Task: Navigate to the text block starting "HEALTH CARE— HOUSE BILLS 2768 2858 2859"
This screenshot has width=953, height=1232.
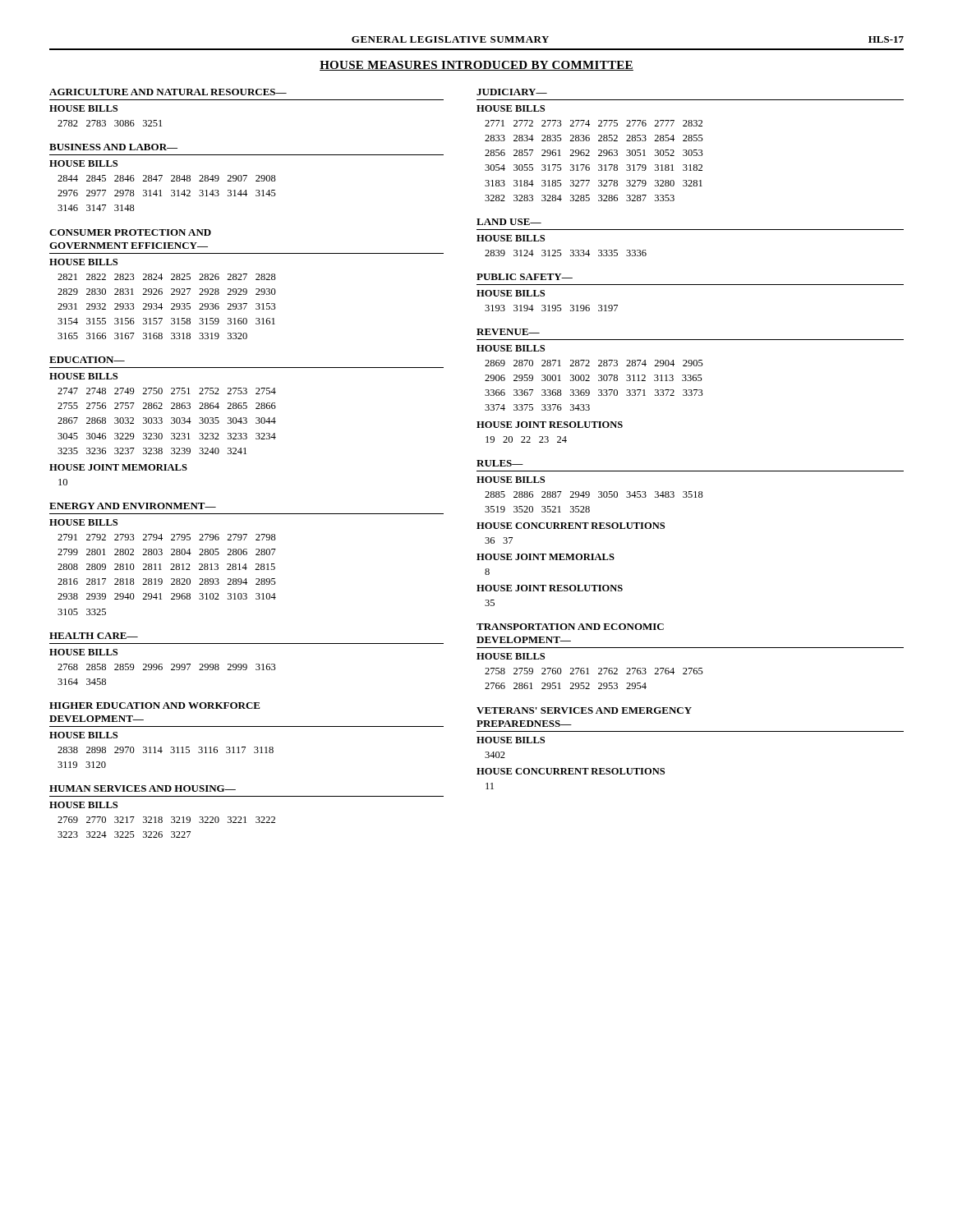Action: point(246,659)
